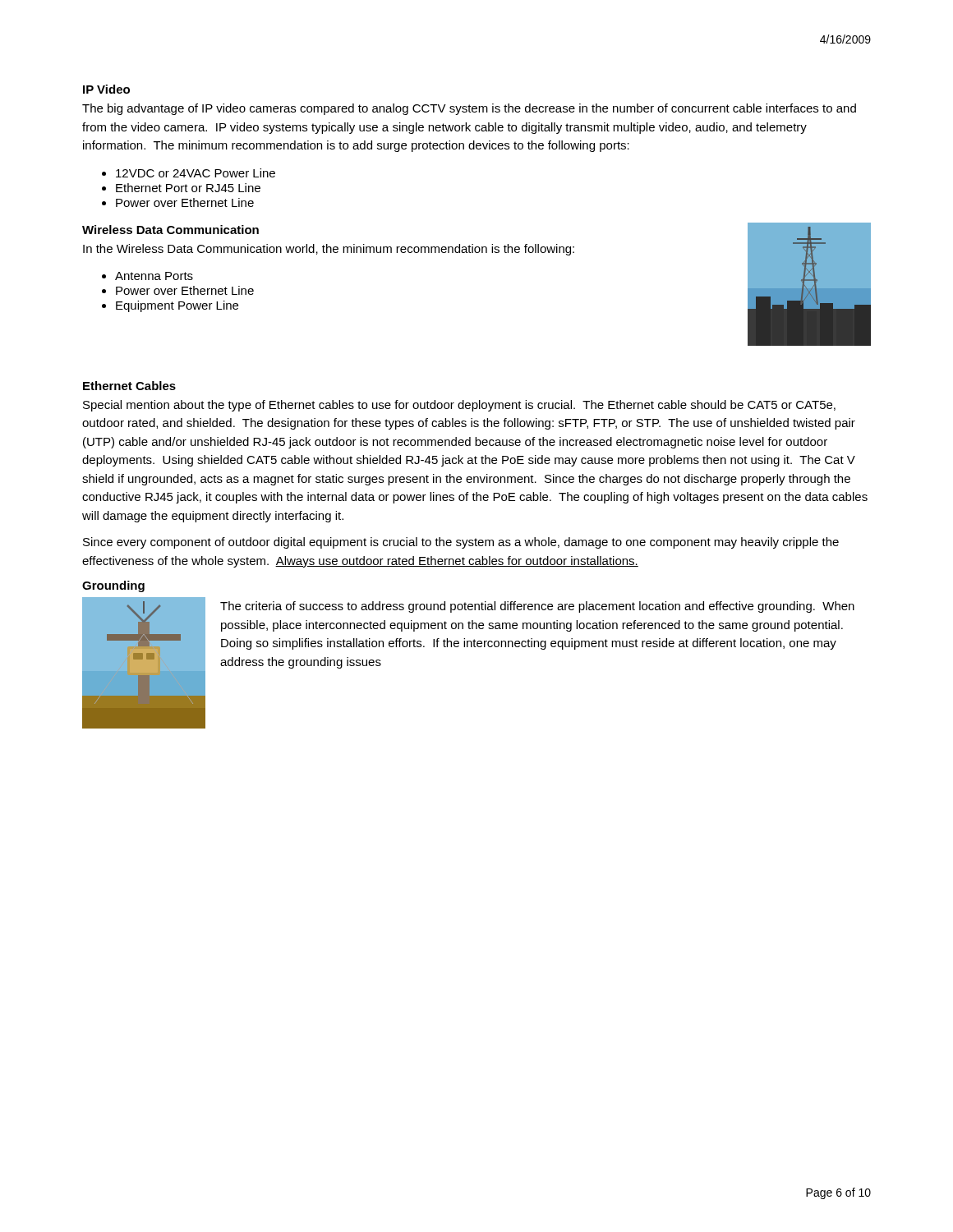Locate the element starting "The criteria of success to address ground"

click(x=537, y=633)
